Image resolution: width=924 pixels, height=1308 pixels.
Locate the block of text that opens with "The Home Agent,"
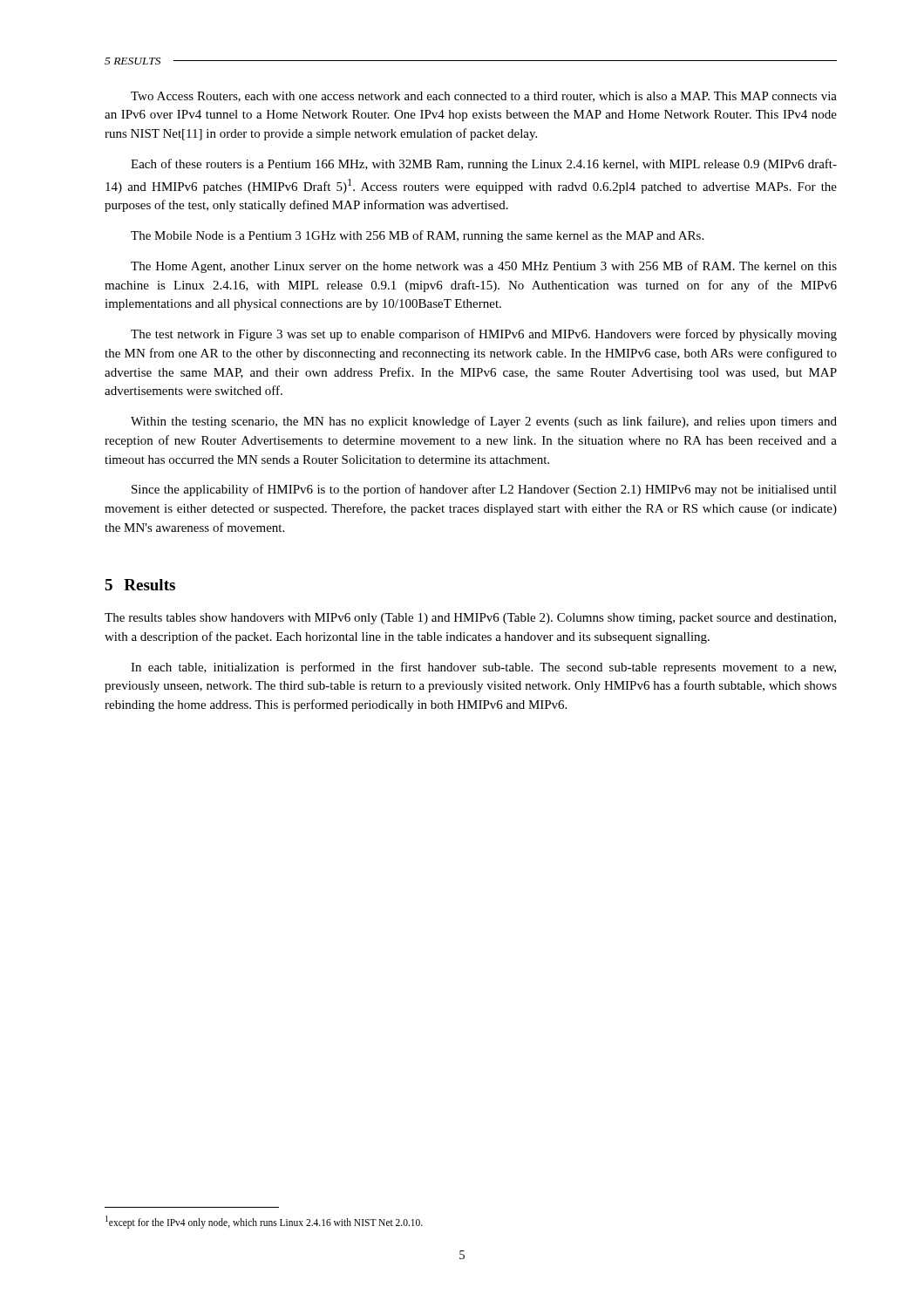coord(471,285)
